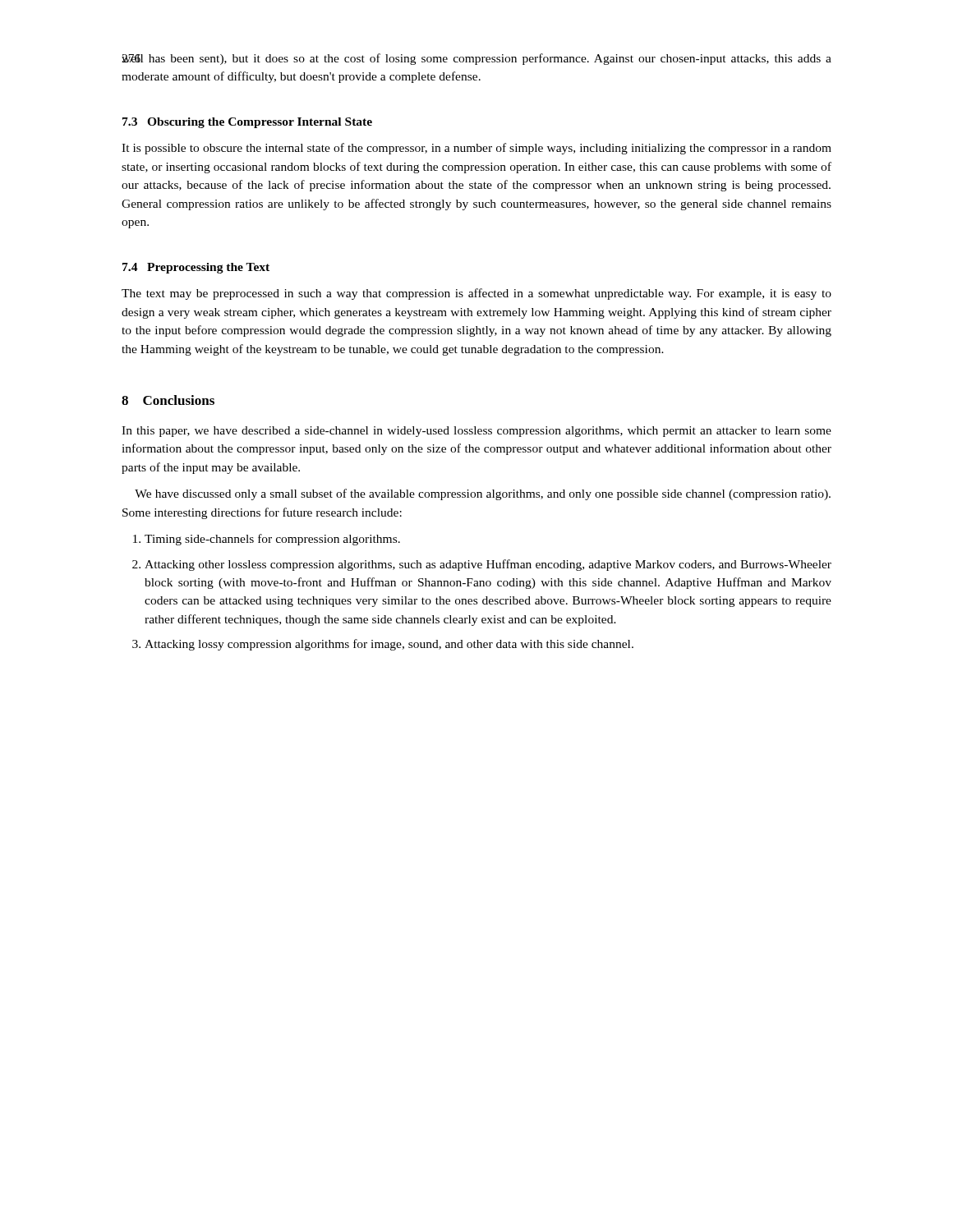Image resolution: width=953 pixels, height=1232 pixels.
Task: Point to the block beginning "In this paper,"
Action: pos(476,449)
